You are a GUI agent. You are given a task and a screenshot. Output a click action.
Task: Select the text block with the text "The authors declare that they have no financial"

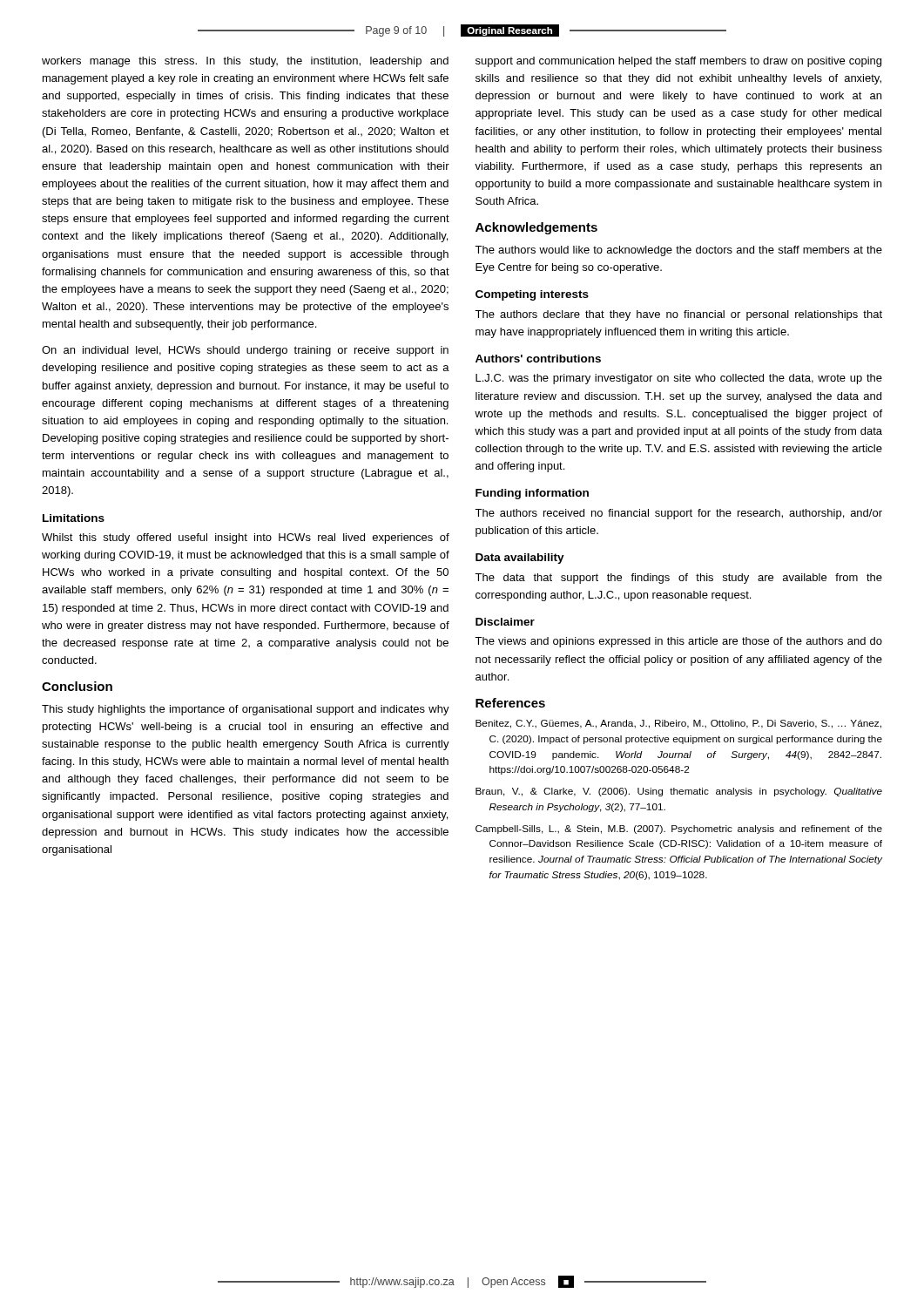679,323
